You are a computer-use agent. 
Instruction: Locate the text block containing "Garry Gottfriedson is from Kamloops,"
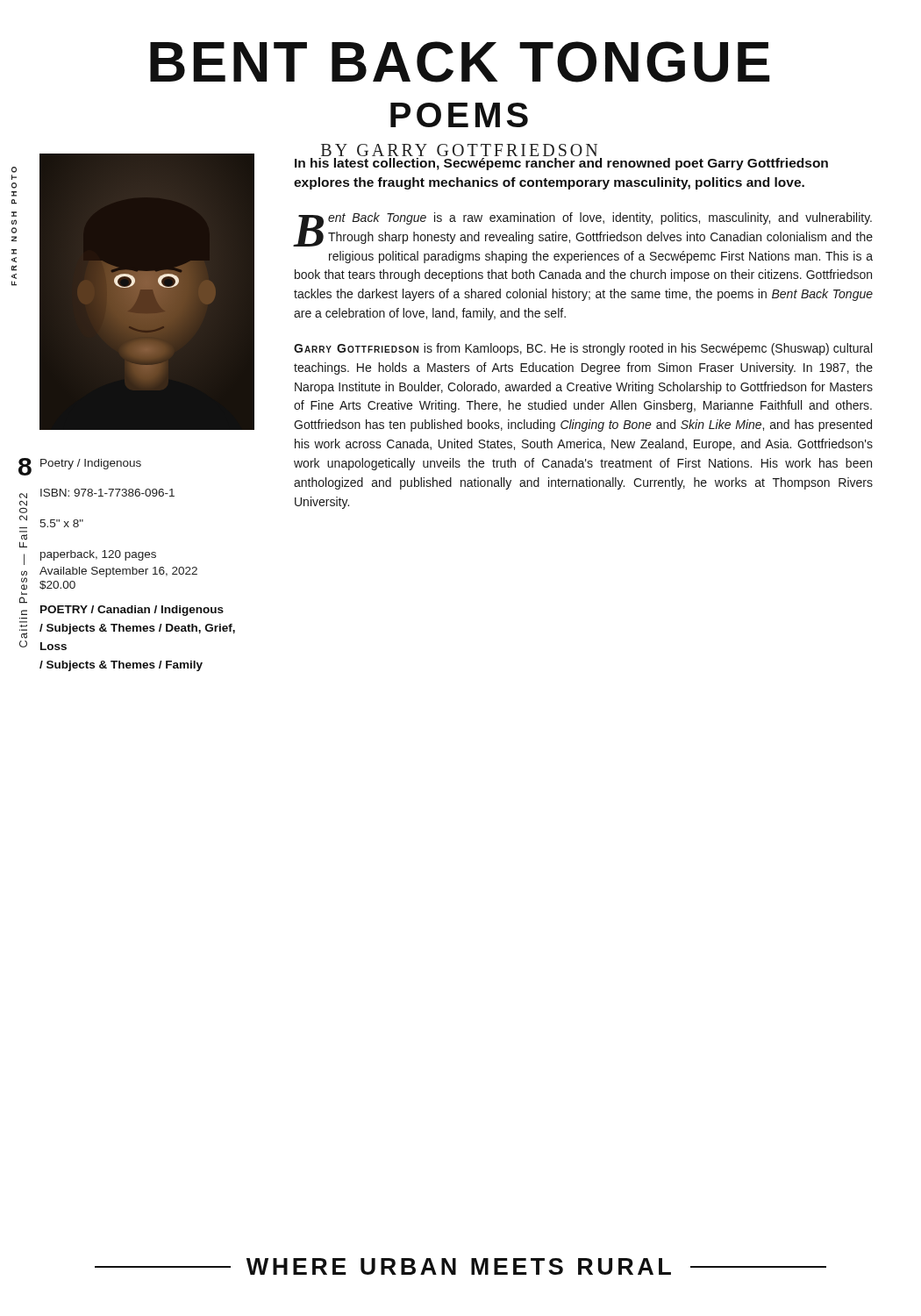click(583, 425)
